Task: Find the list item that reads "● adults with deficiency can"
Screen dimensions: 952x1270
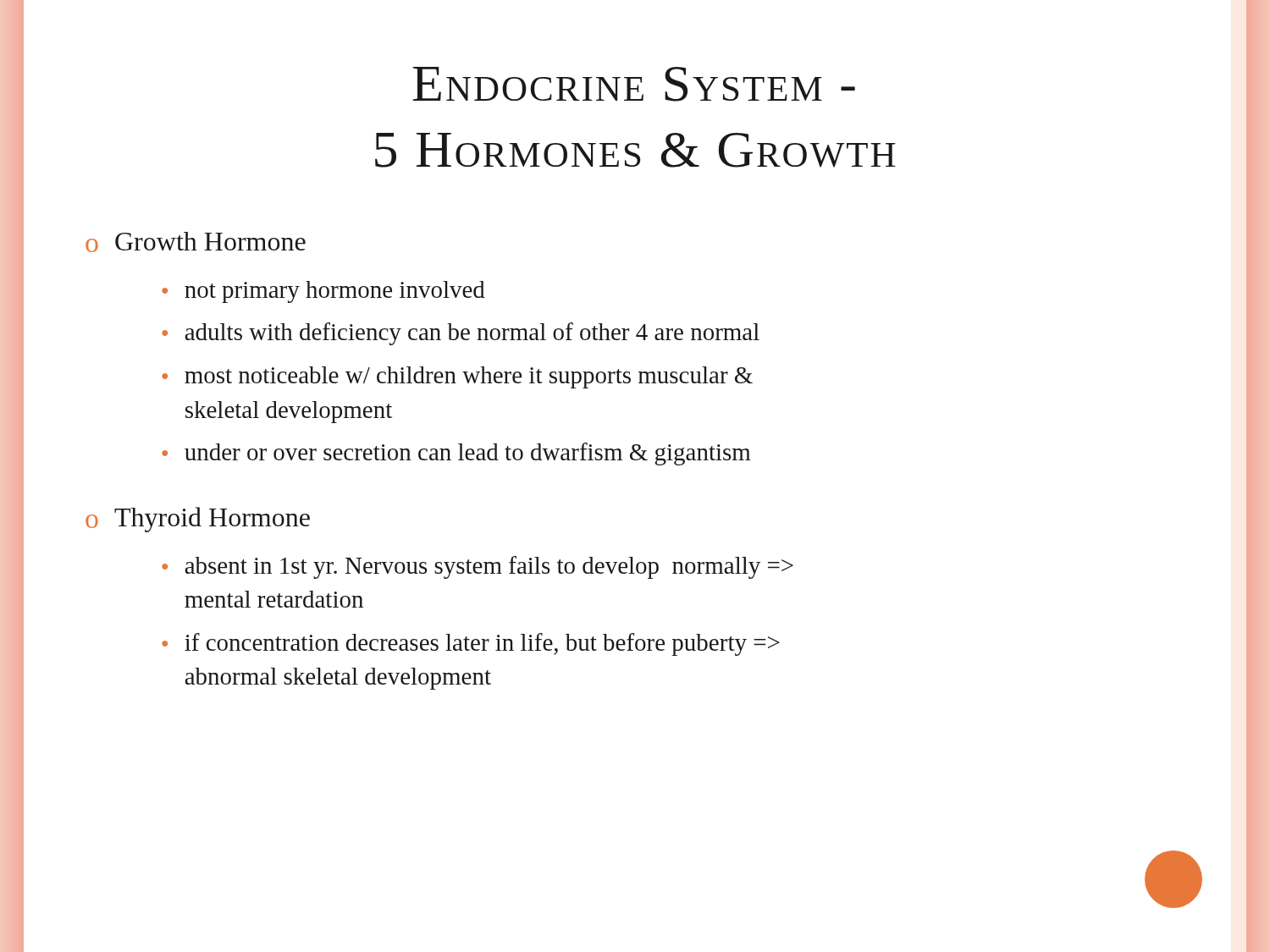Action: coord(460,332)
